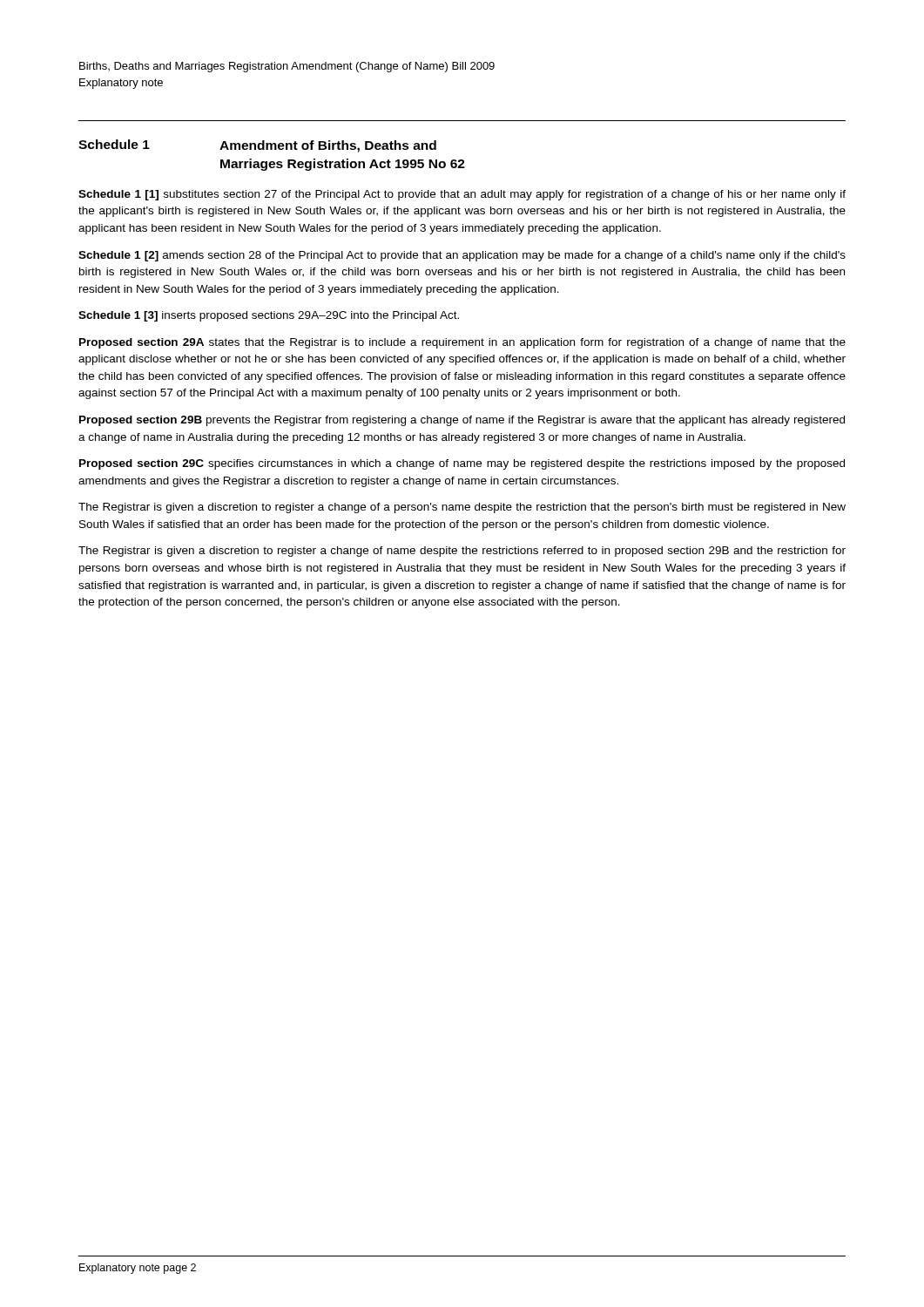Select the text block containing "Proposed section 29B prevents the Registrar from registering"

point(462,428)
